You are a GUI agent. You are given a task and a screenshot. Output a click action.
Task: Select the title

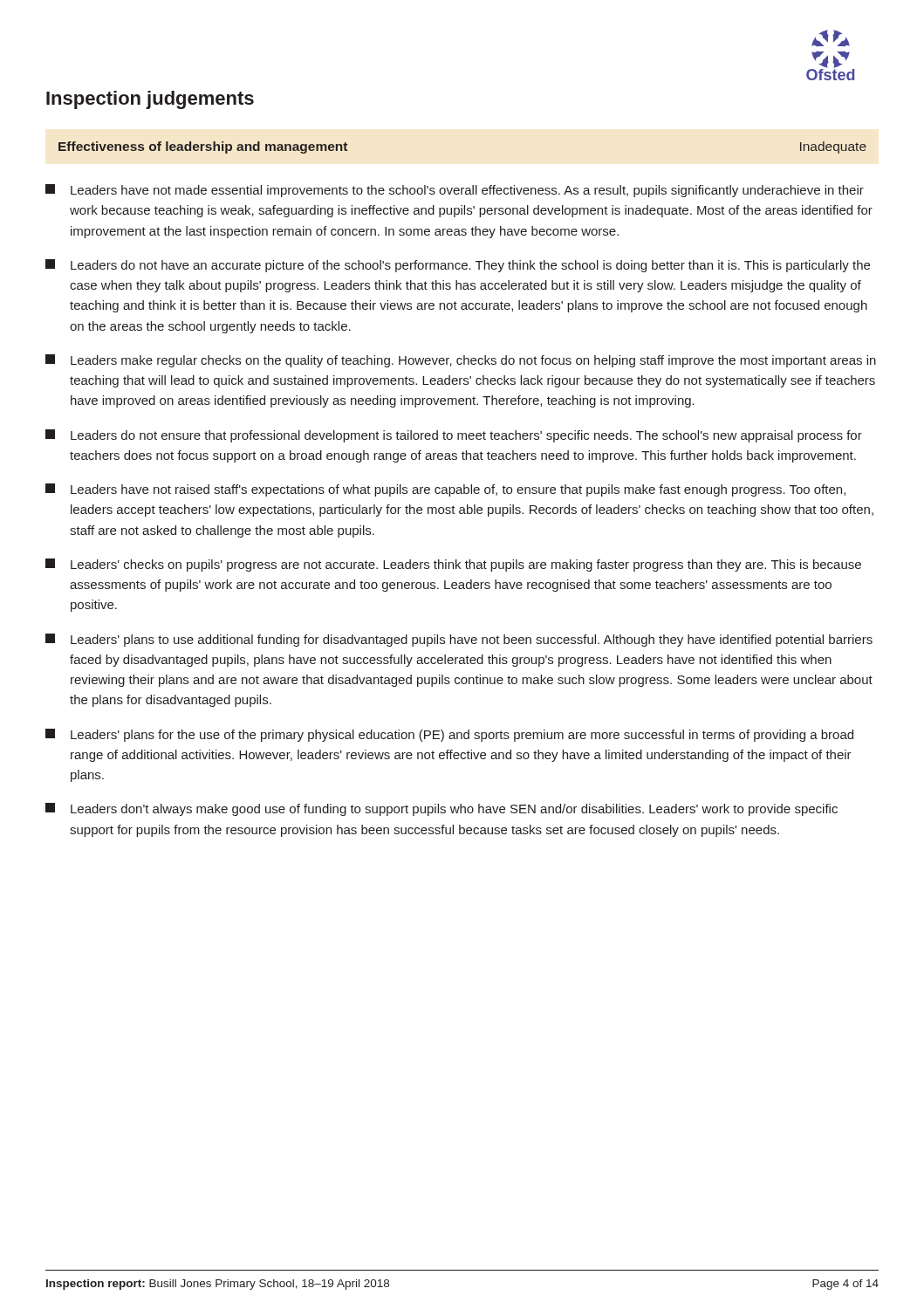click(x=150, y=98)
